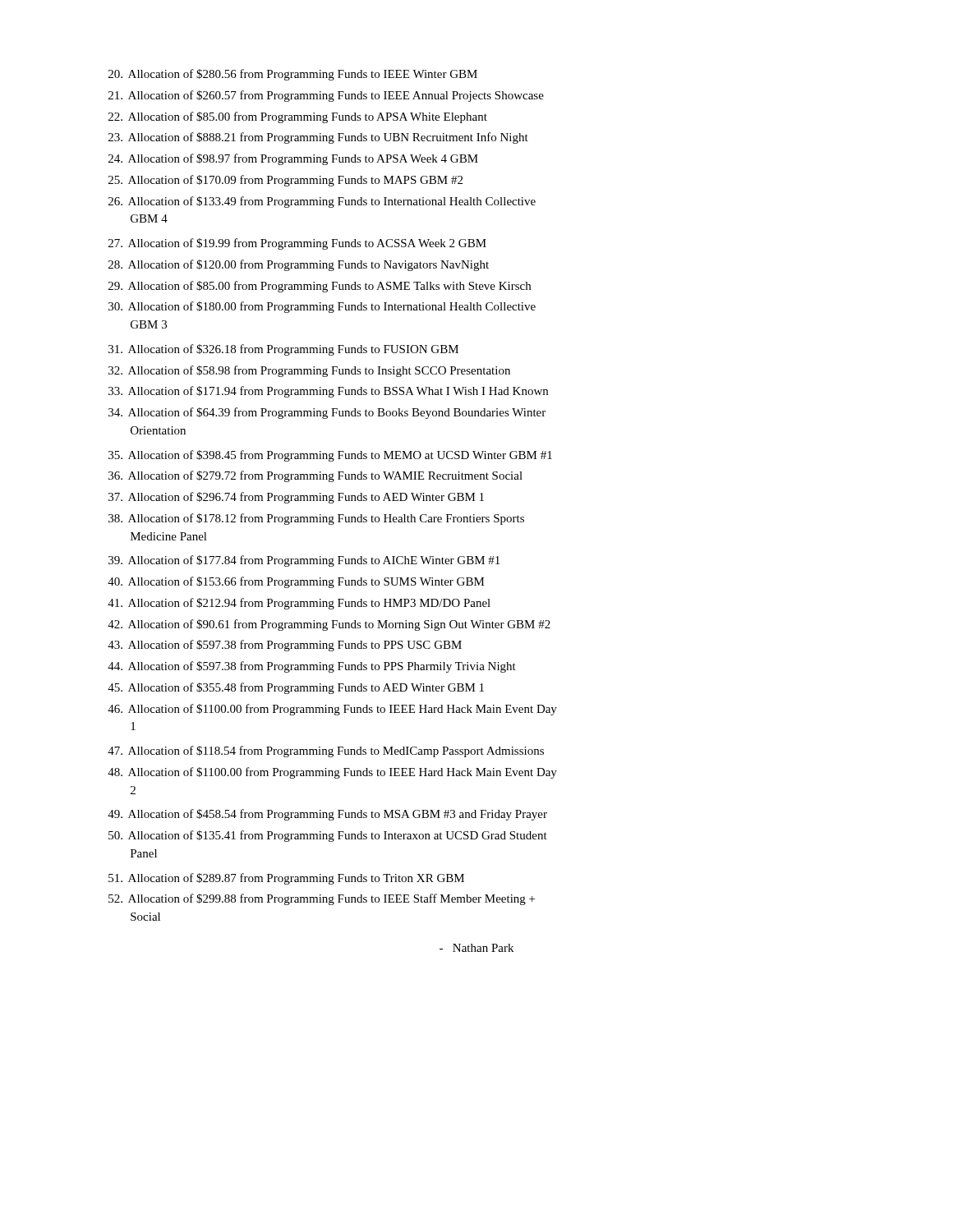This screenshot has width=953, height=1232.
Task: Navigate to the region starting "34. Allocation of $64.39 from Programming Funds"
Action: 322,422
